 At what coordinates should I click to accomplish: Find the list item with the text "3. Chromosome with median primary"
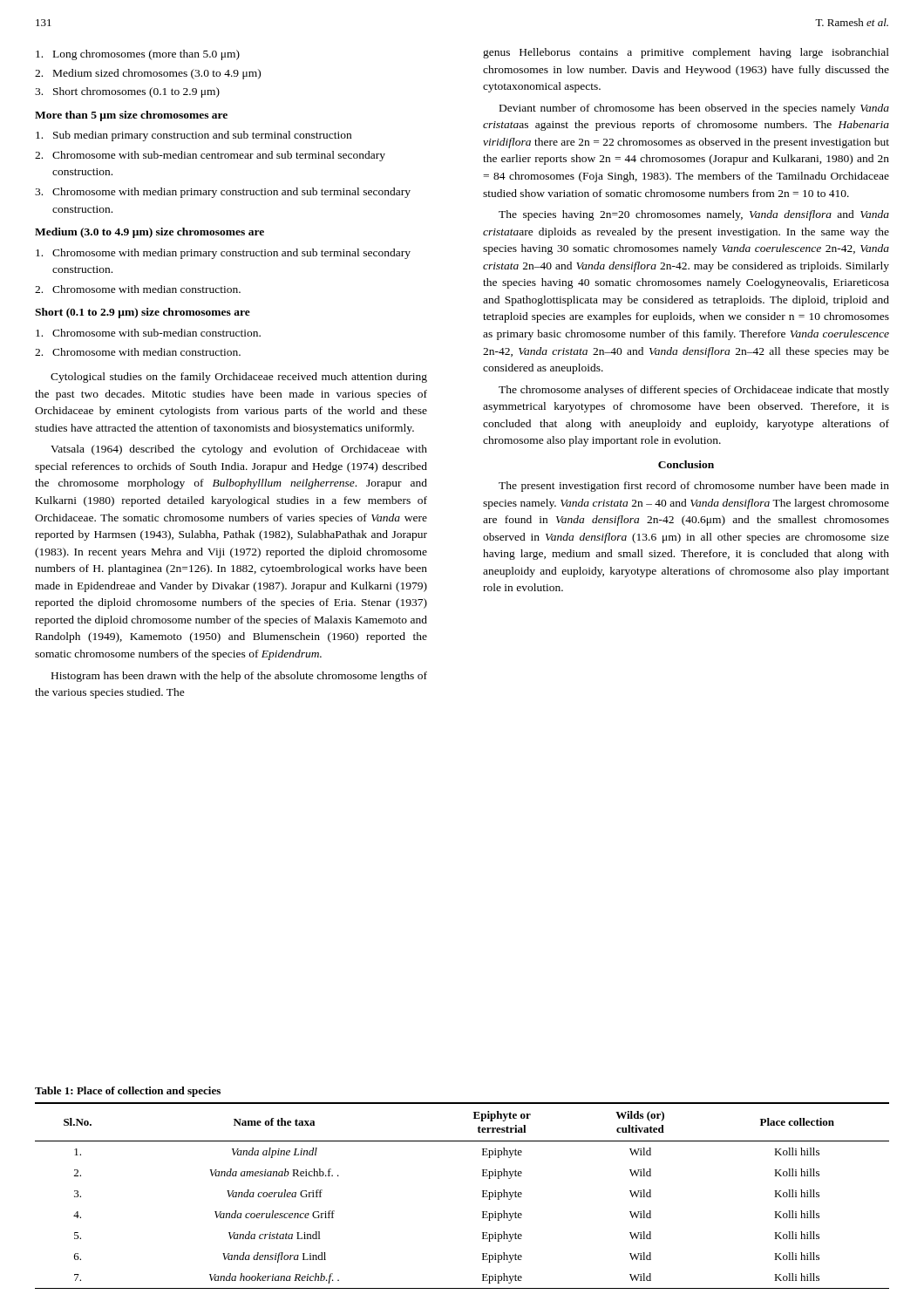coord(231,200)
